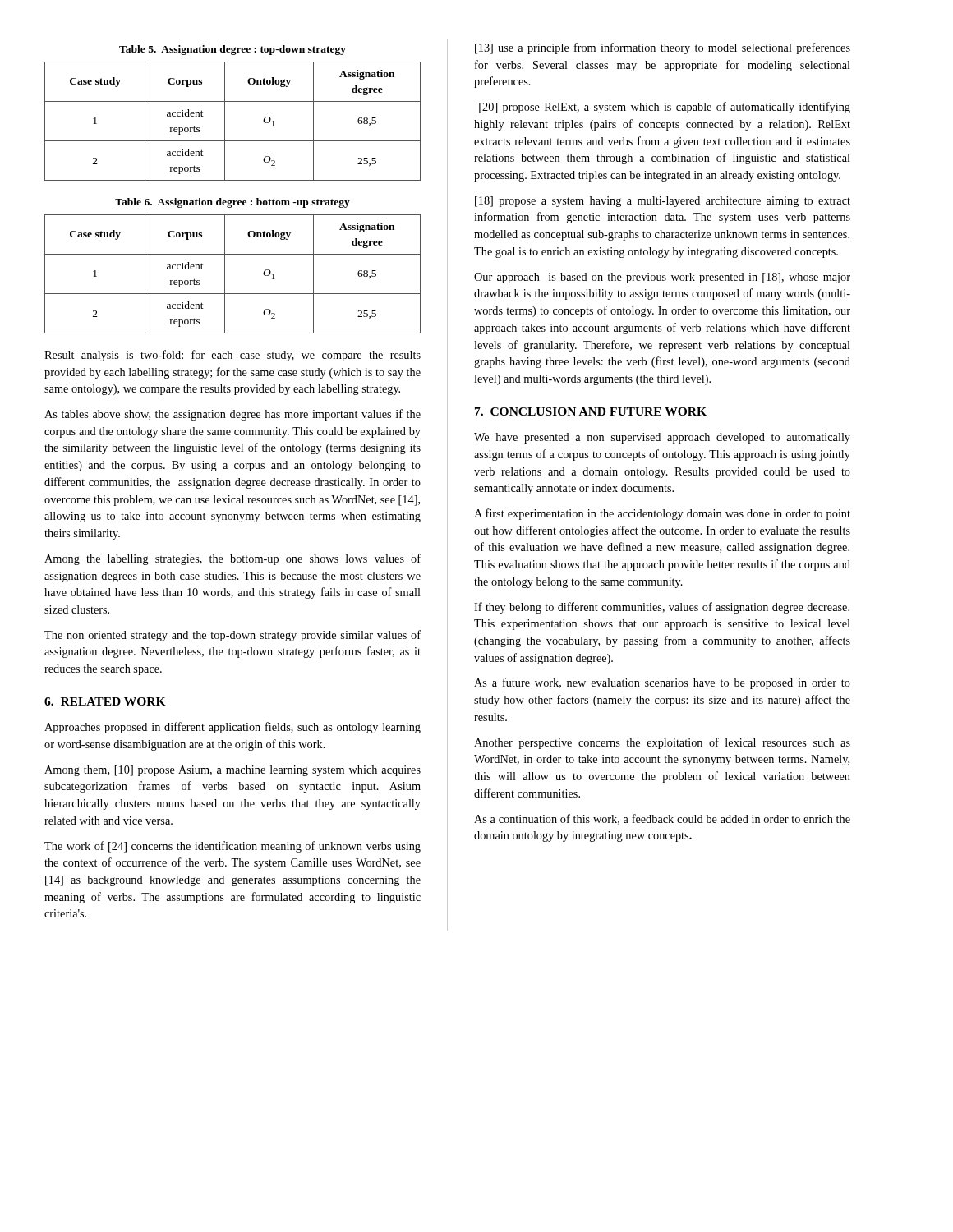953x1232 pixels.
Task: Point to the block beginning "The non oriented"
Action: coord(233,652)
